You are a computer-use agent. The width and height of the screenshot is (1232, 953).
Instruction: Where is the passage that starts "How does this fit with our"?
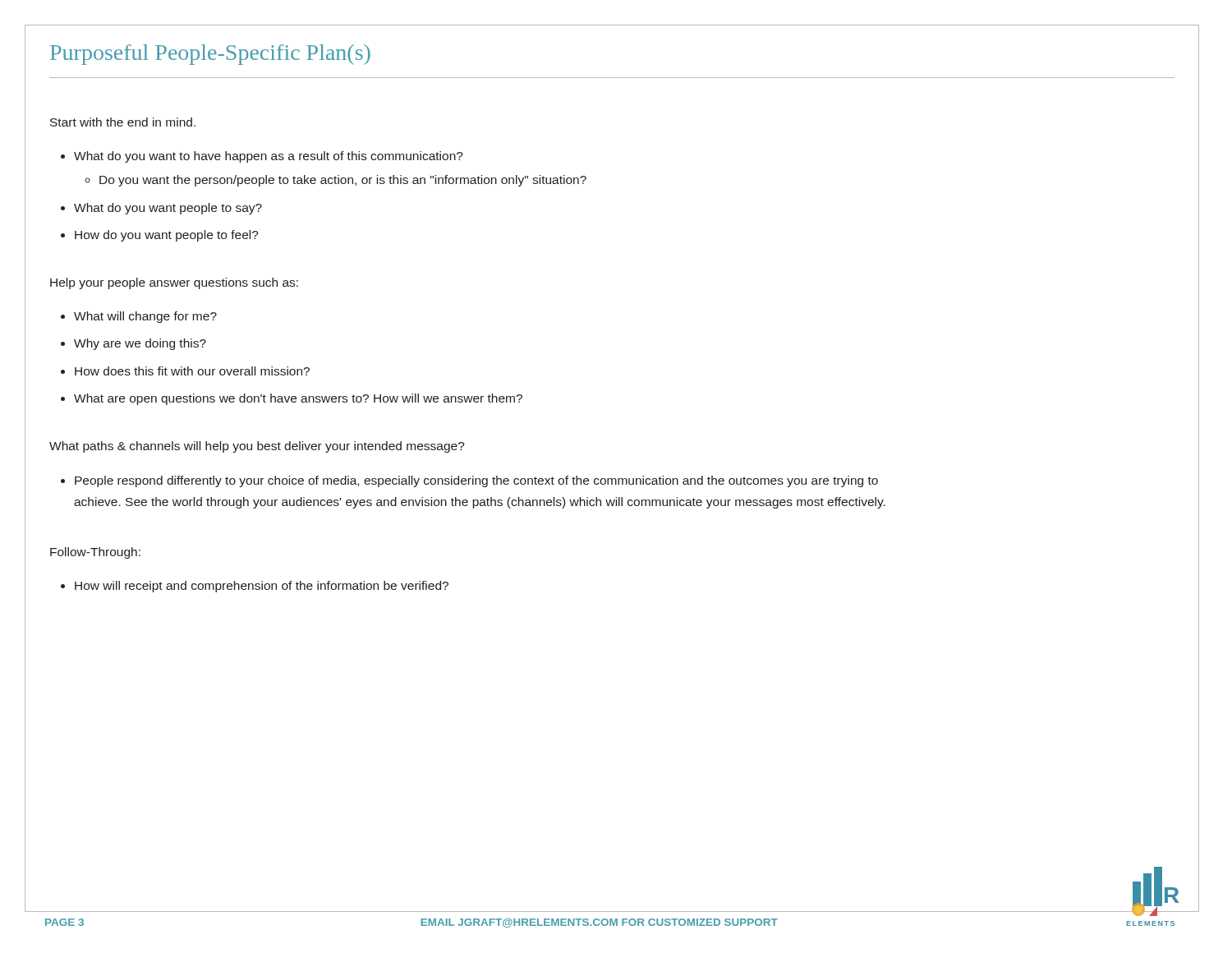coord(192,371)
